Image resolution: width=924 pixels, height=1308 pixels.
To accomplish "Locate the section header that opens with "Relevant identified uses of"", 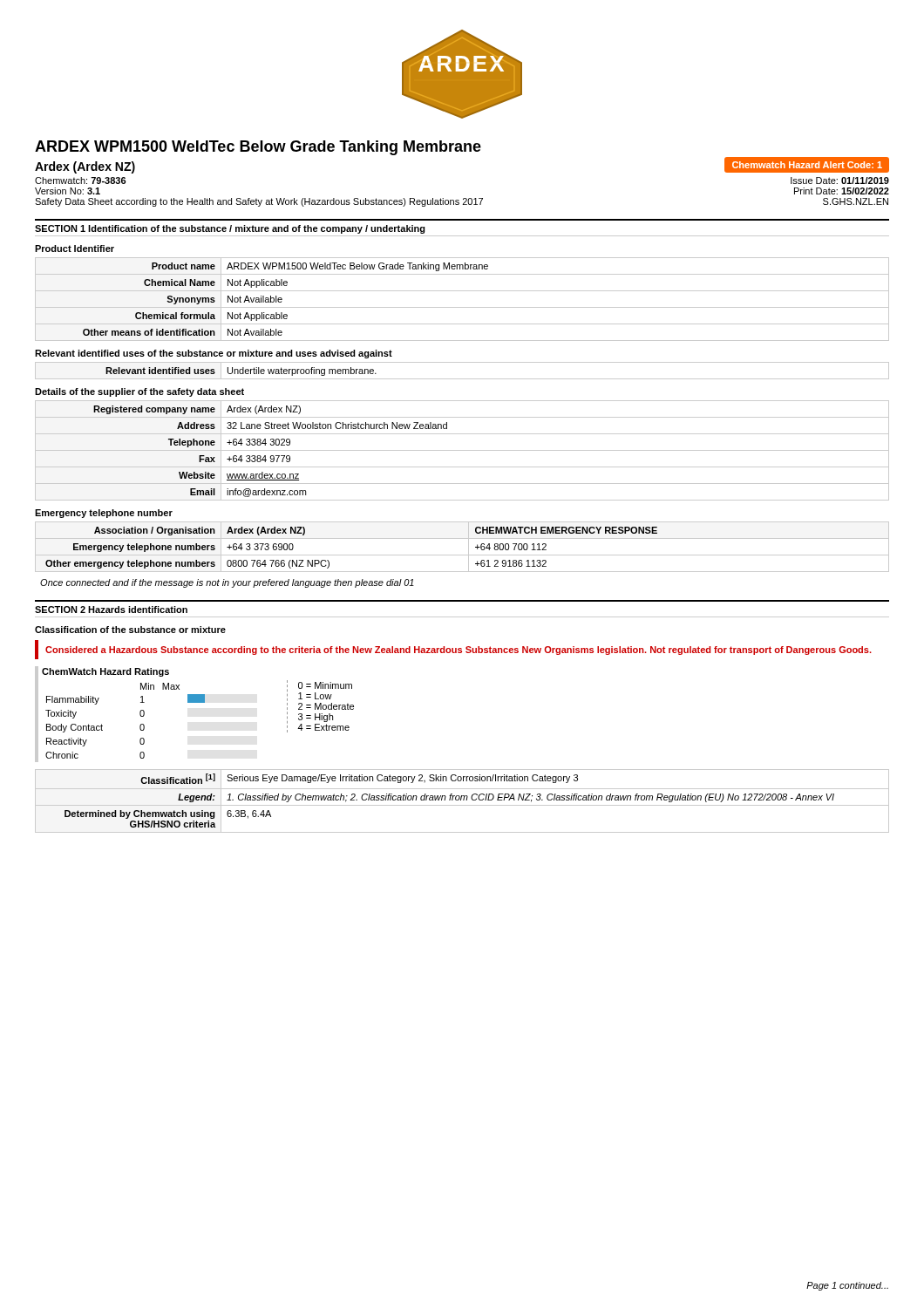I will click(213, 353).
